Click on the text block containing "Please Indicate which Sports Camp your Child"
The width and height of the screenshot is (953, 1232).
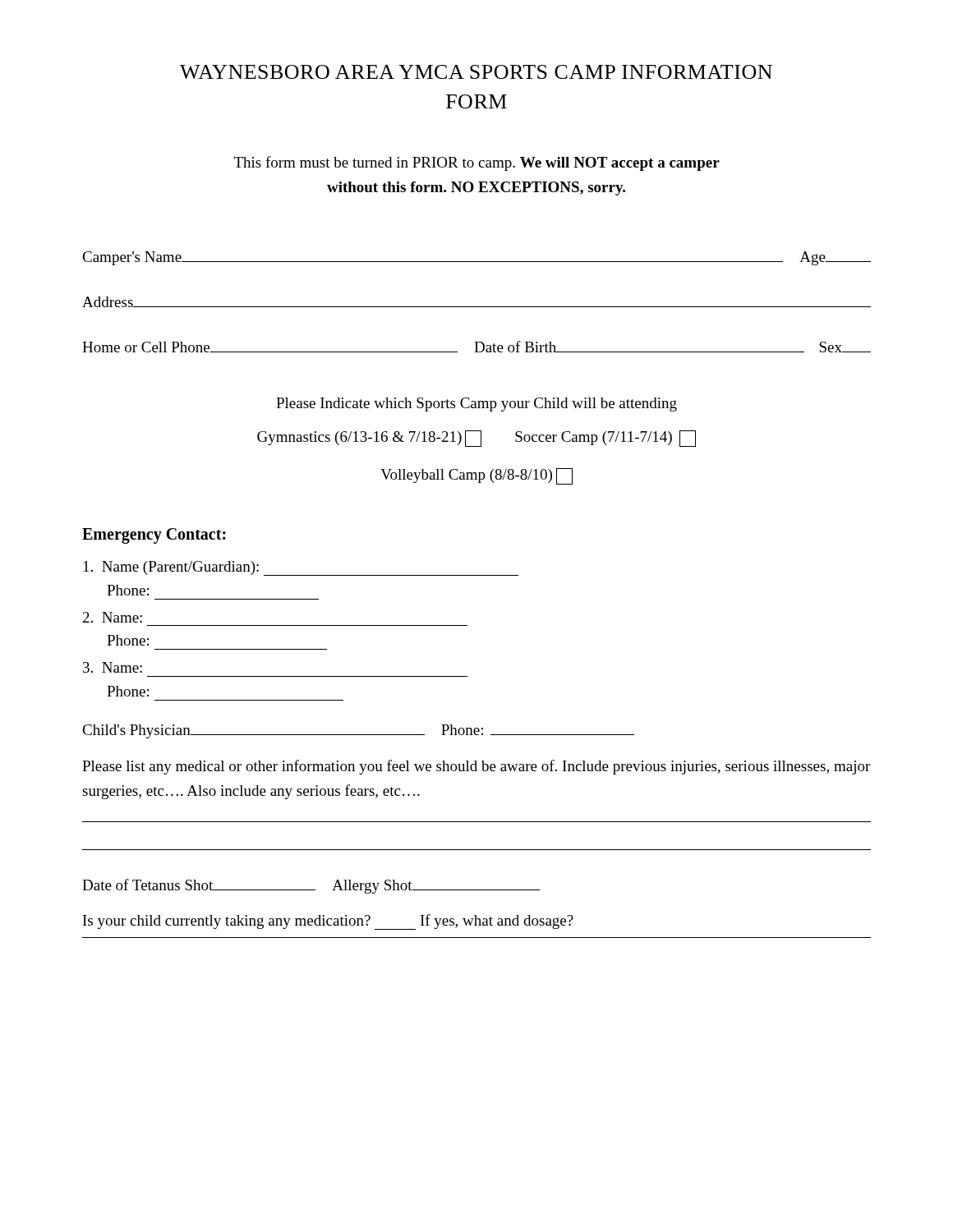pyautogui.click(x=476, y=439)
